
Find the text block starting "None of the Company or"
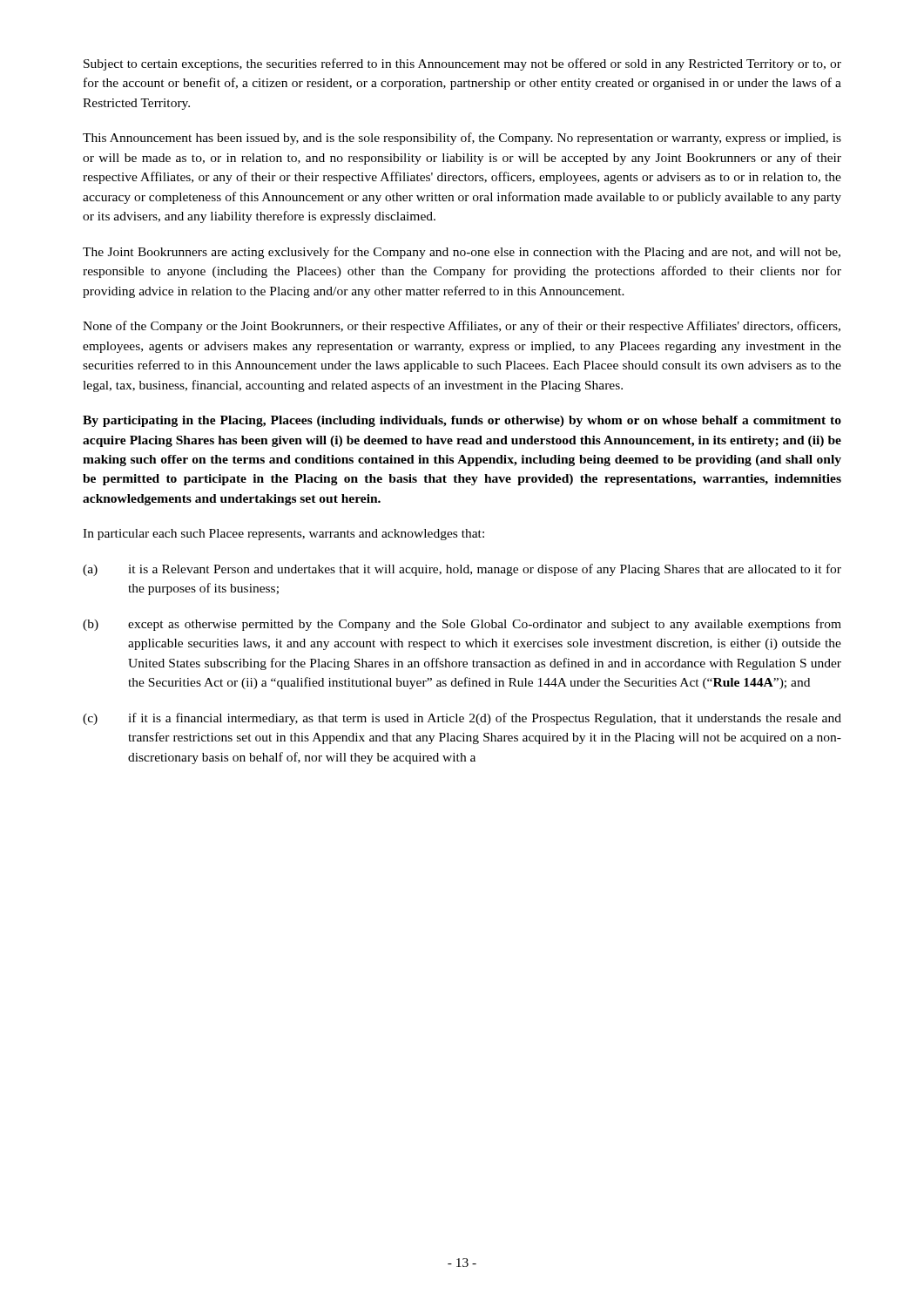(462, 355)
